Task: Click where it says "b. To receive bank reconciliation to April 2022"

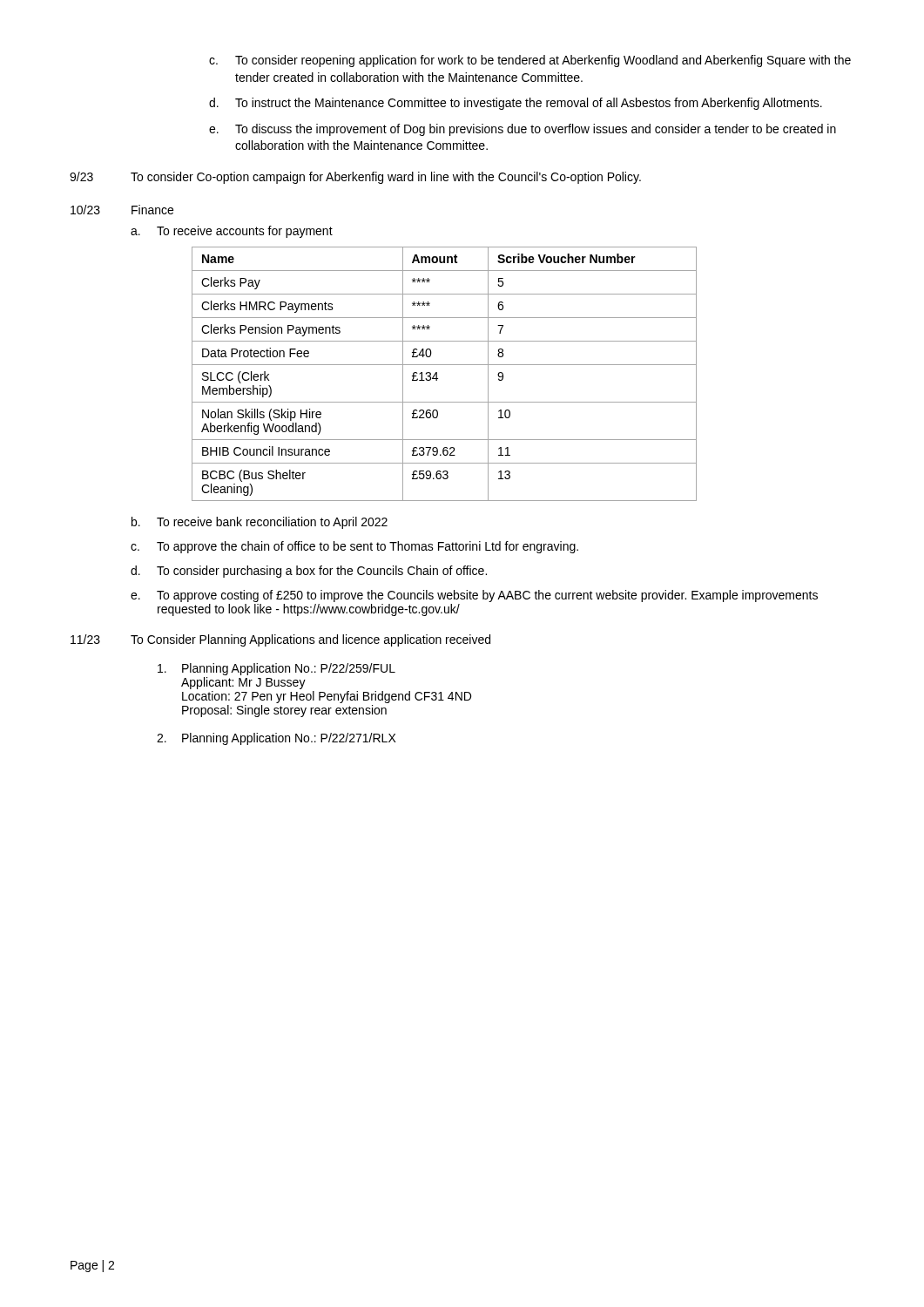Action: [x=259, y=522]
